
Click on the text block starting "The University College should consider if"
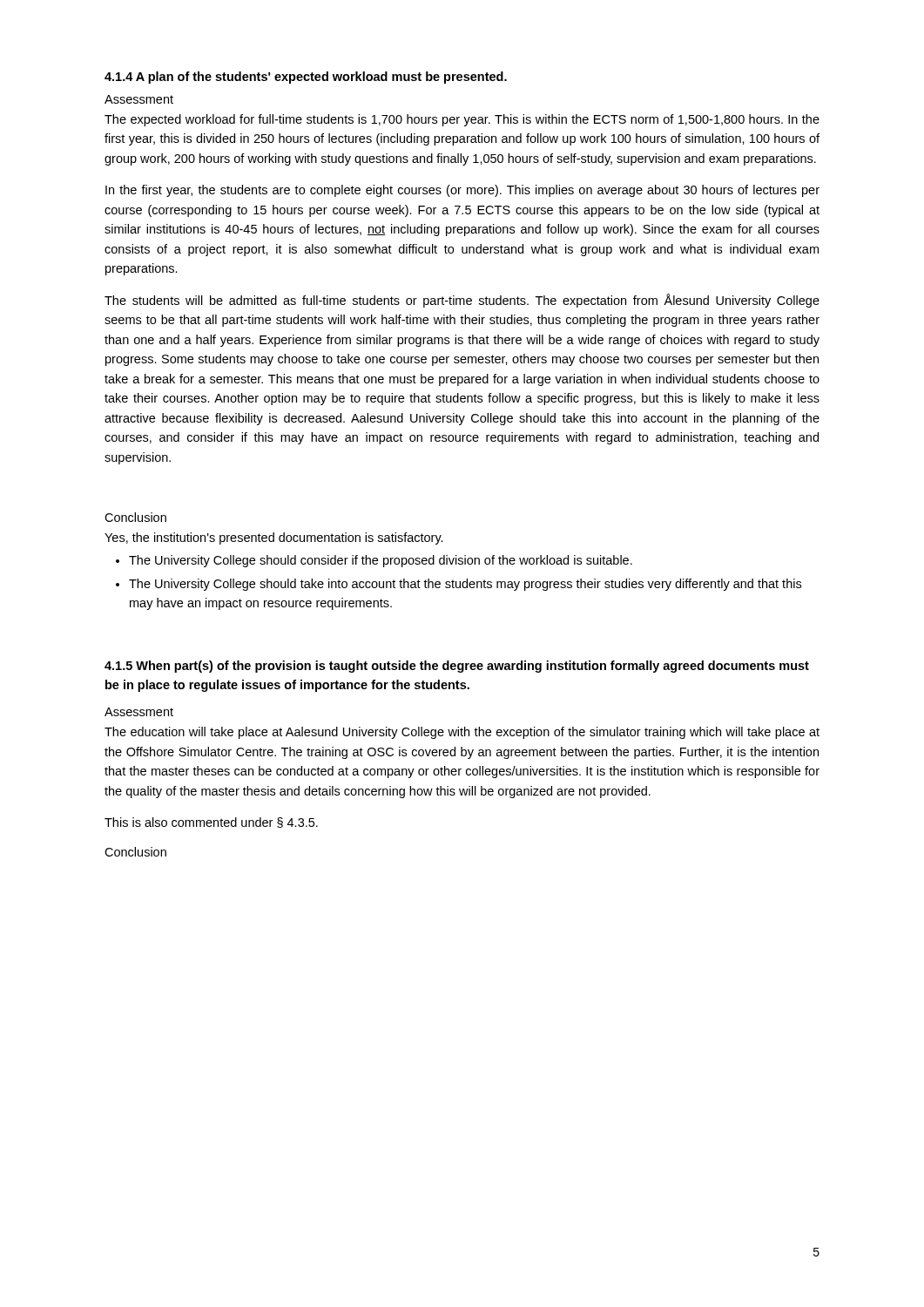pyautogui.click(x=462, y=561)
